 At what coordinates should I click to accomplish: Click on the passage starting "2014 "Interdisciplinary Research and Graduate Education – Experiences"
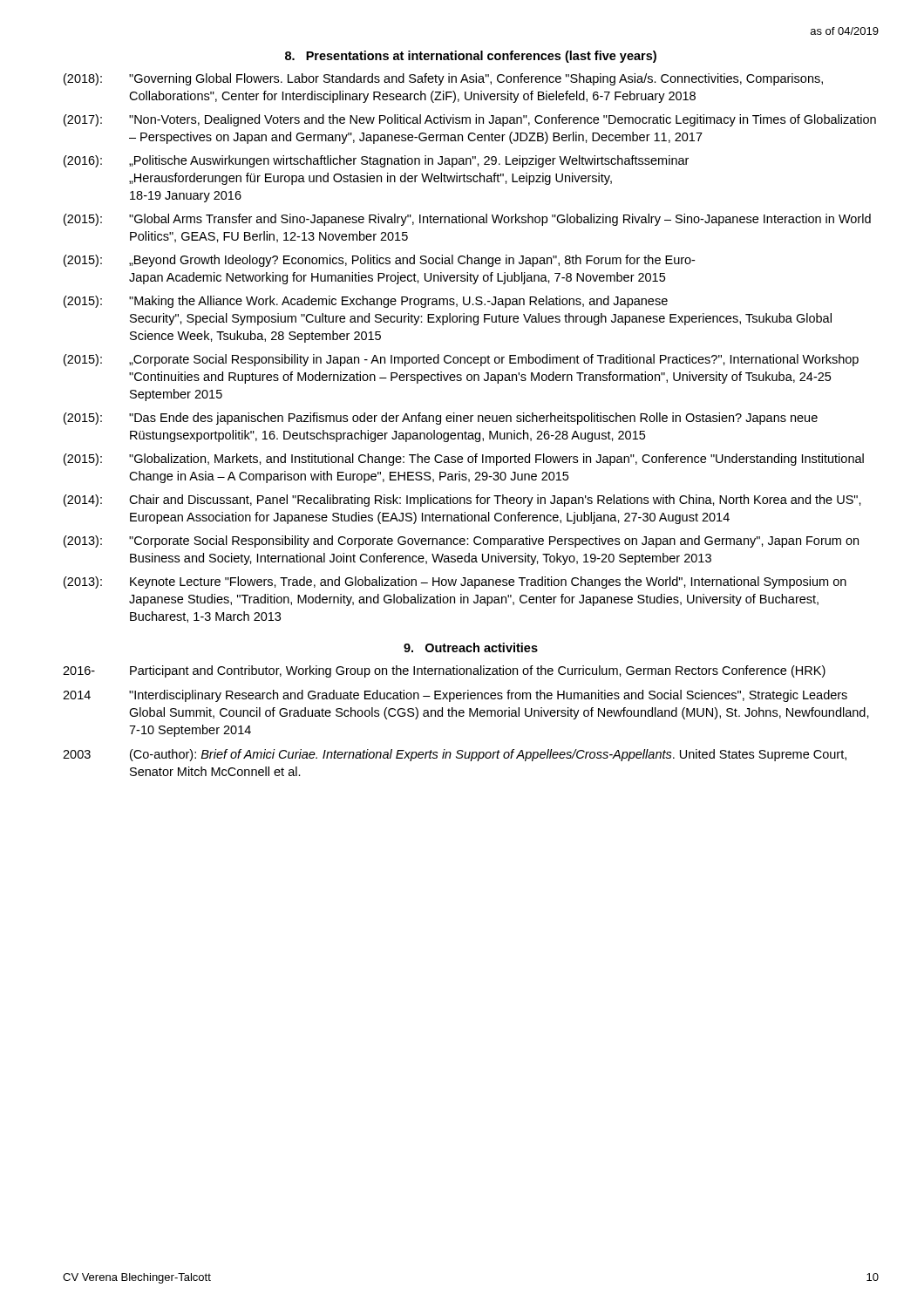(x=471, y=712)
